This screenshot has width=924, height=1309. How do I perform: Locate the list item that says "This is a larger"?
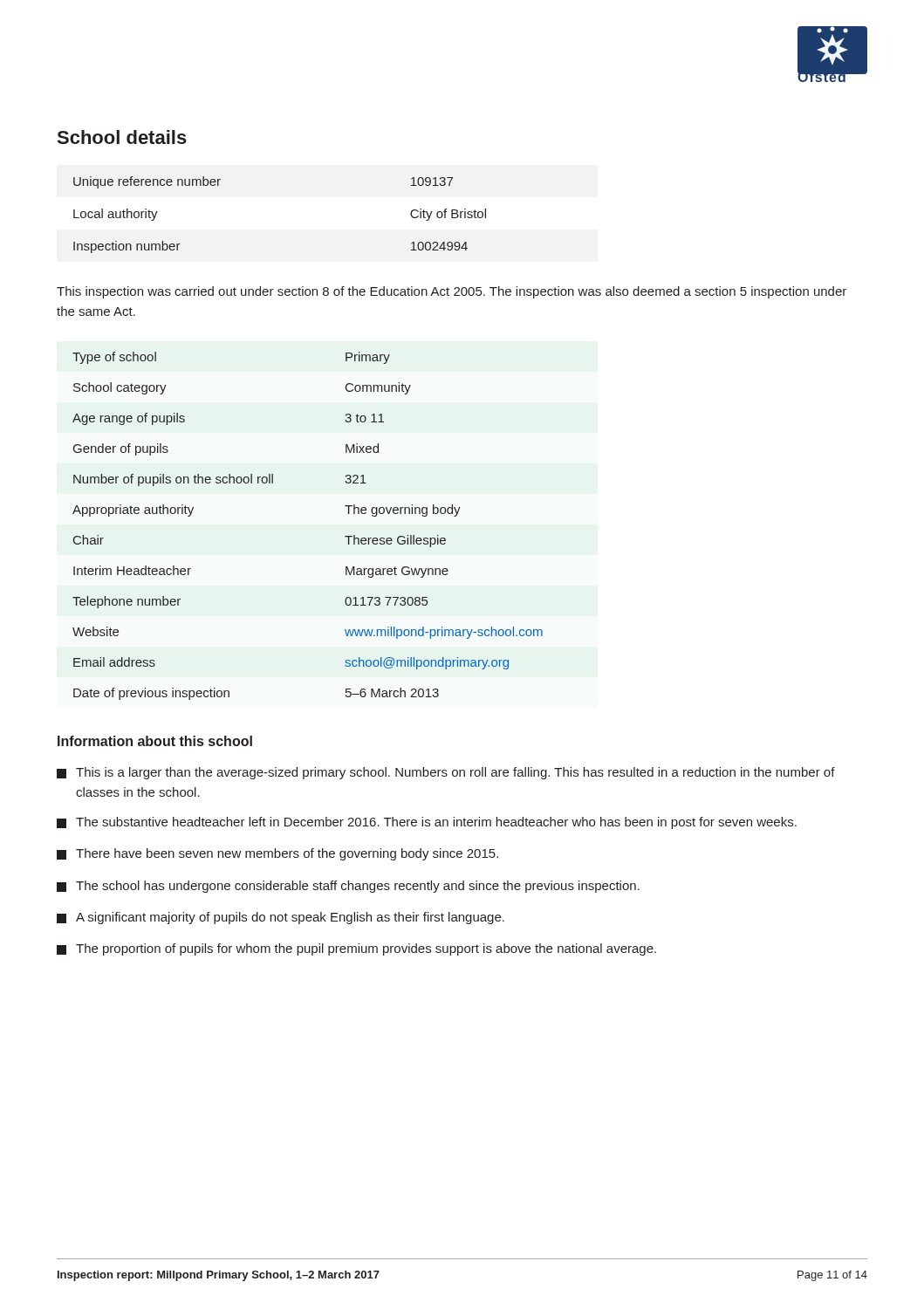(x=458, y=782)
